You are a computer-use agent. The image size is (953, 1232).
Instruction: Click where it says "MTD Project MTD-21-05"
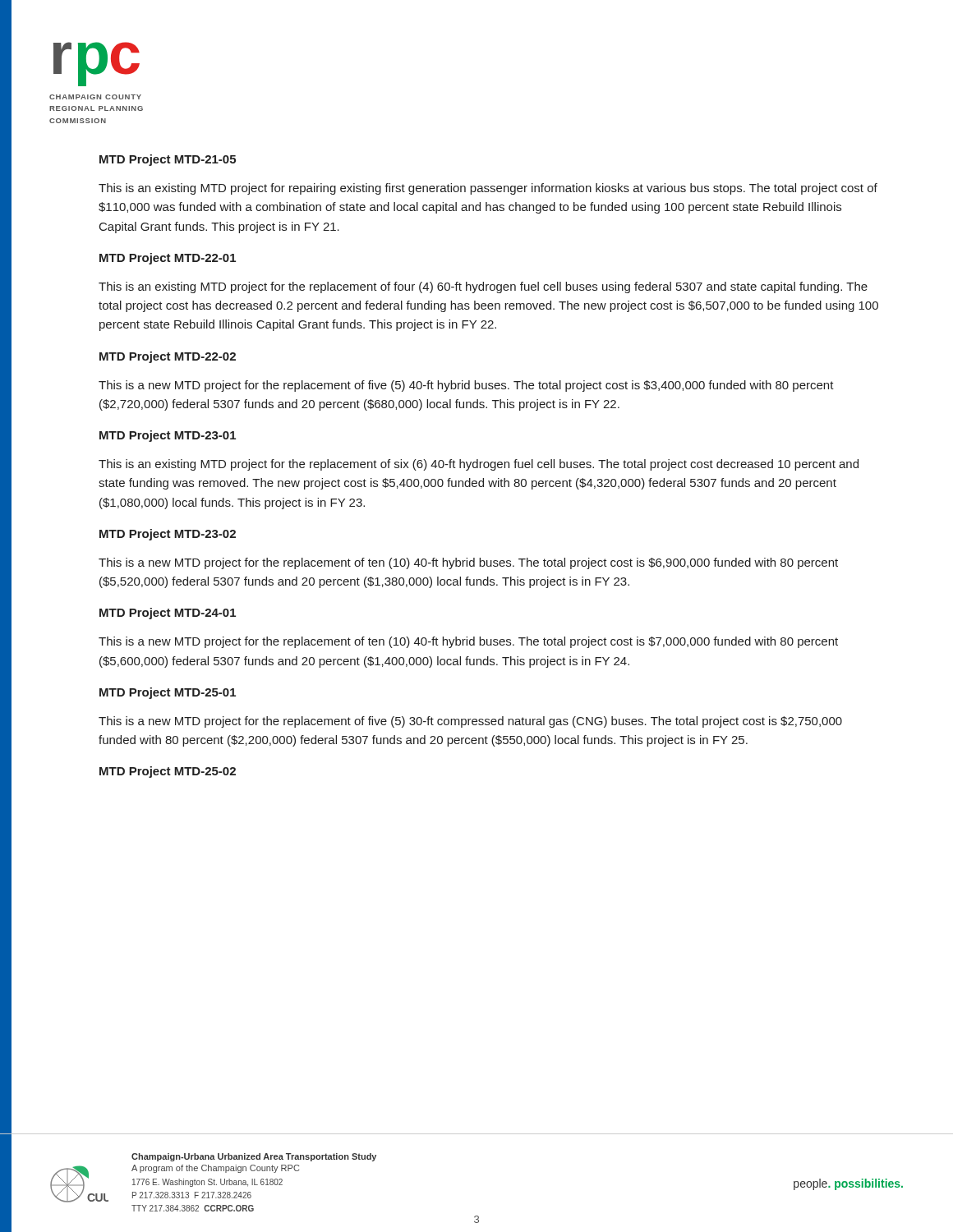click(168, 160)
